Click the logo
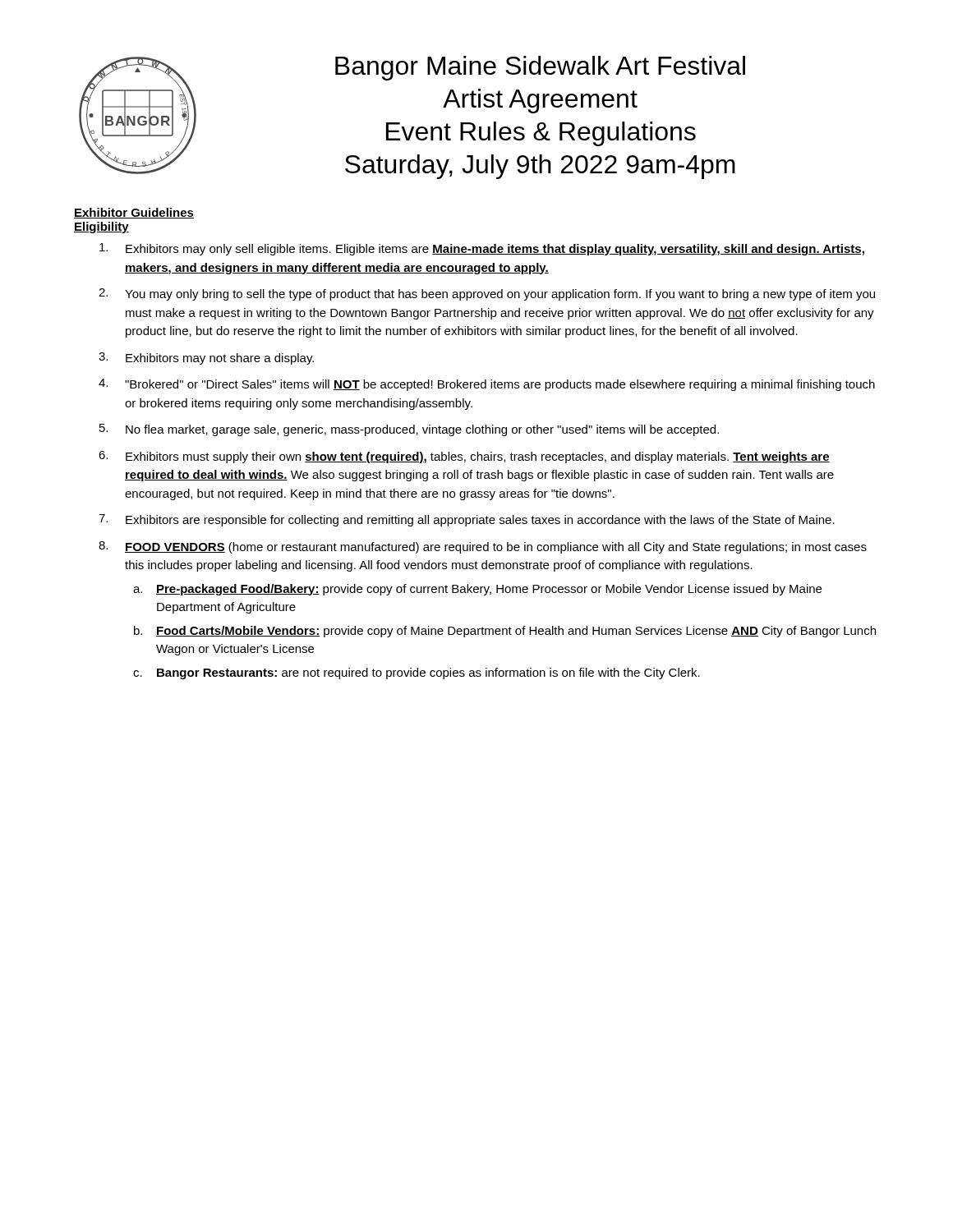 pos(138,115)
